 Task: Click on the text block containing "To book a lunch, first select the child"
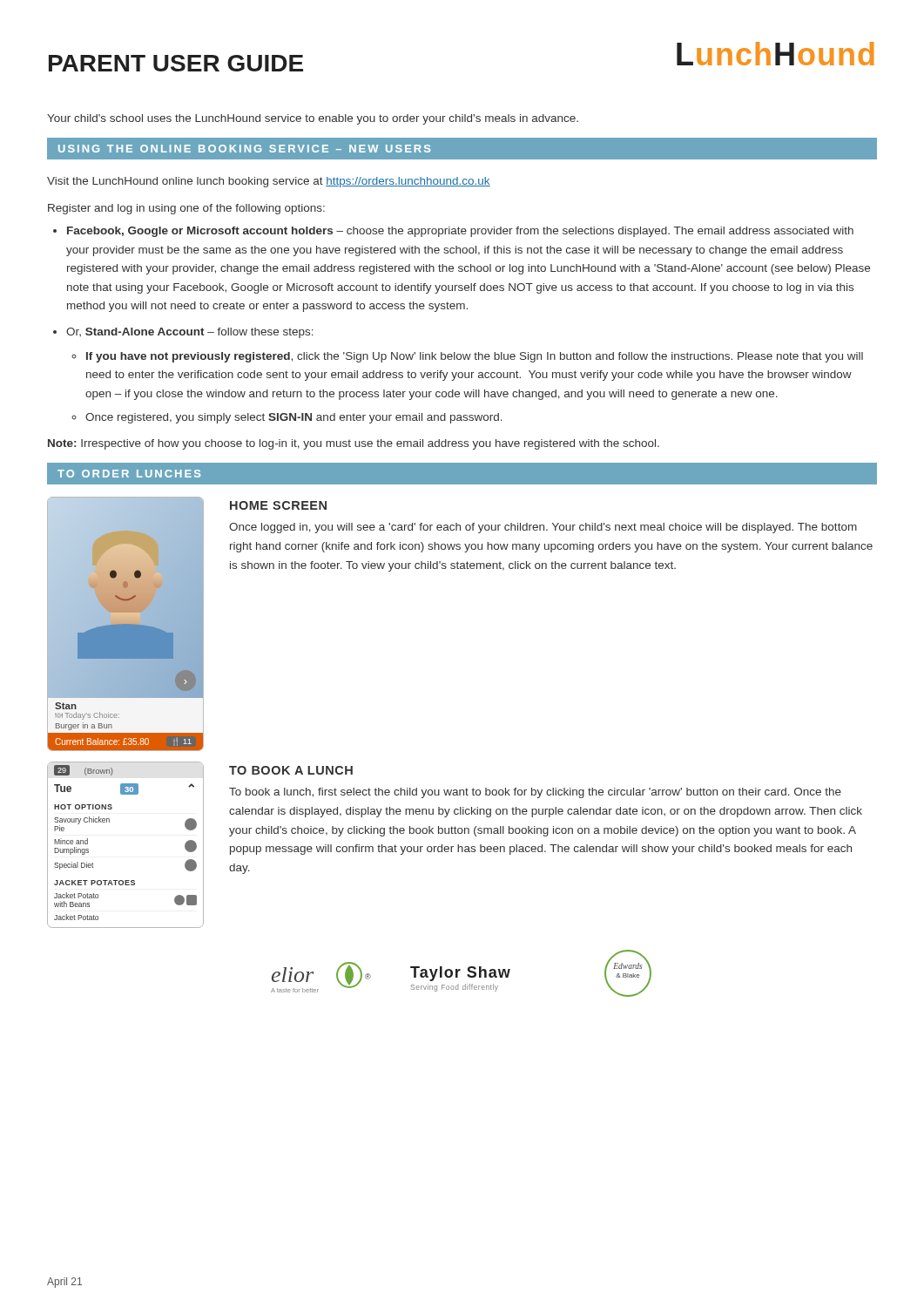tap(546, 830)
